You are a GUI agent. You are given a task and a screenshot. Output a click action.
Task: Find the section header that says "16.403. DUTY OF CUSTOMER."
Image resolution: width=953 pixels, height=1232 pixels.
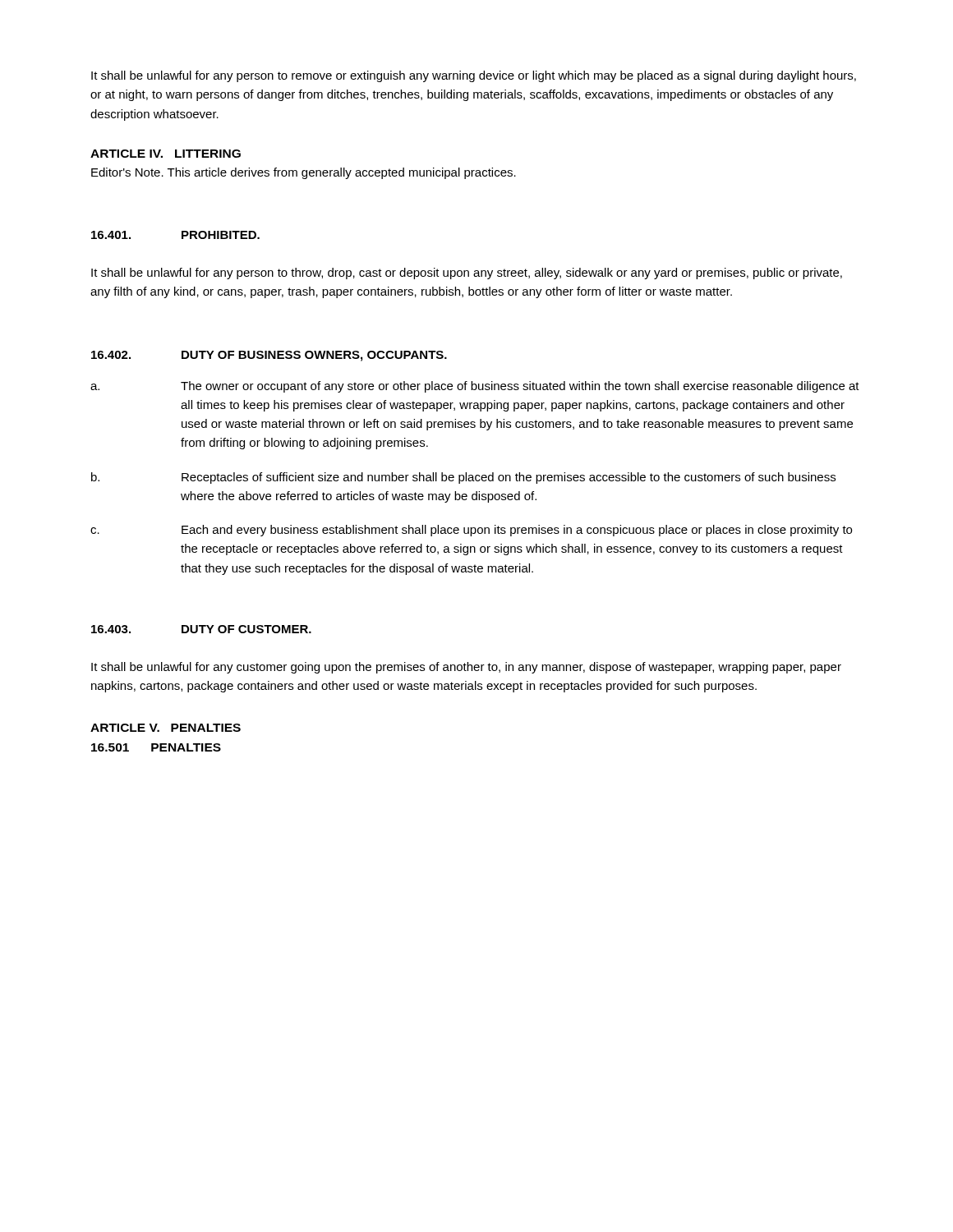click(x=201, y=629)
